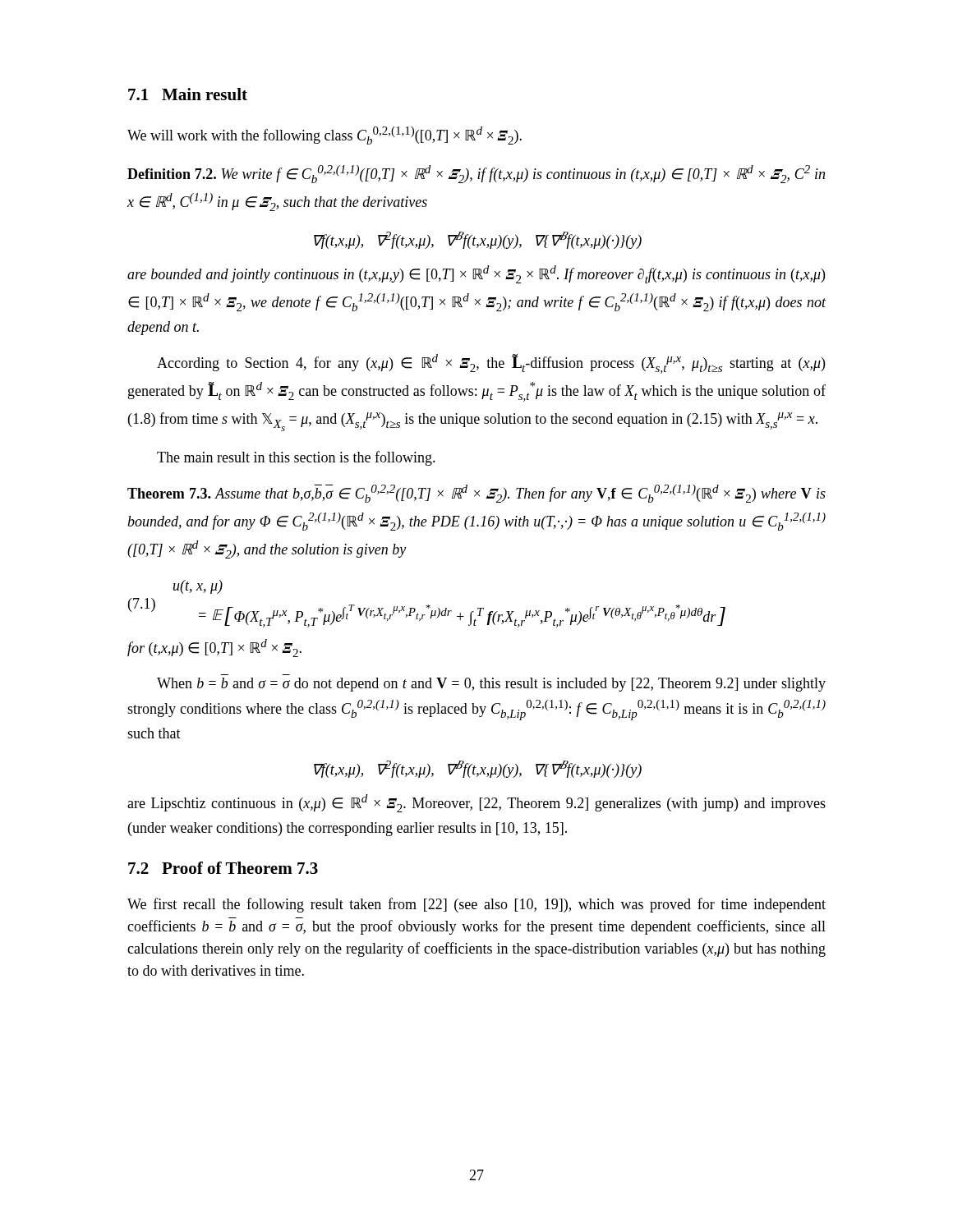Locate the block of text that opens with "We first recall the following result taken"

pyautogui.click(x=476, y=937)
